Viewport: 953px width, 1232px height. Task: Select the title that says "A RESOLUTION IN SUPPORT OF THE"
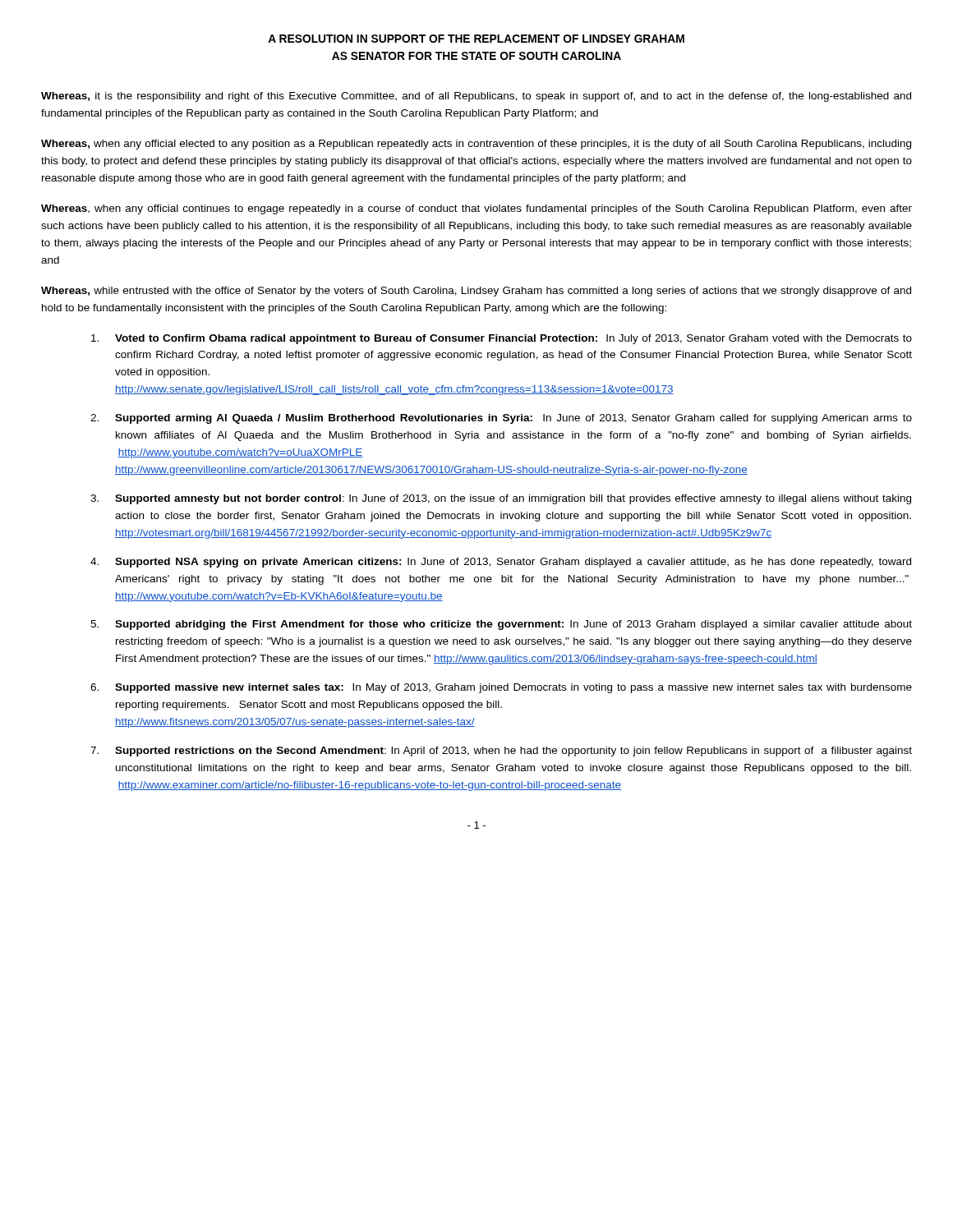pyautogui.click(x=476, y=48)
